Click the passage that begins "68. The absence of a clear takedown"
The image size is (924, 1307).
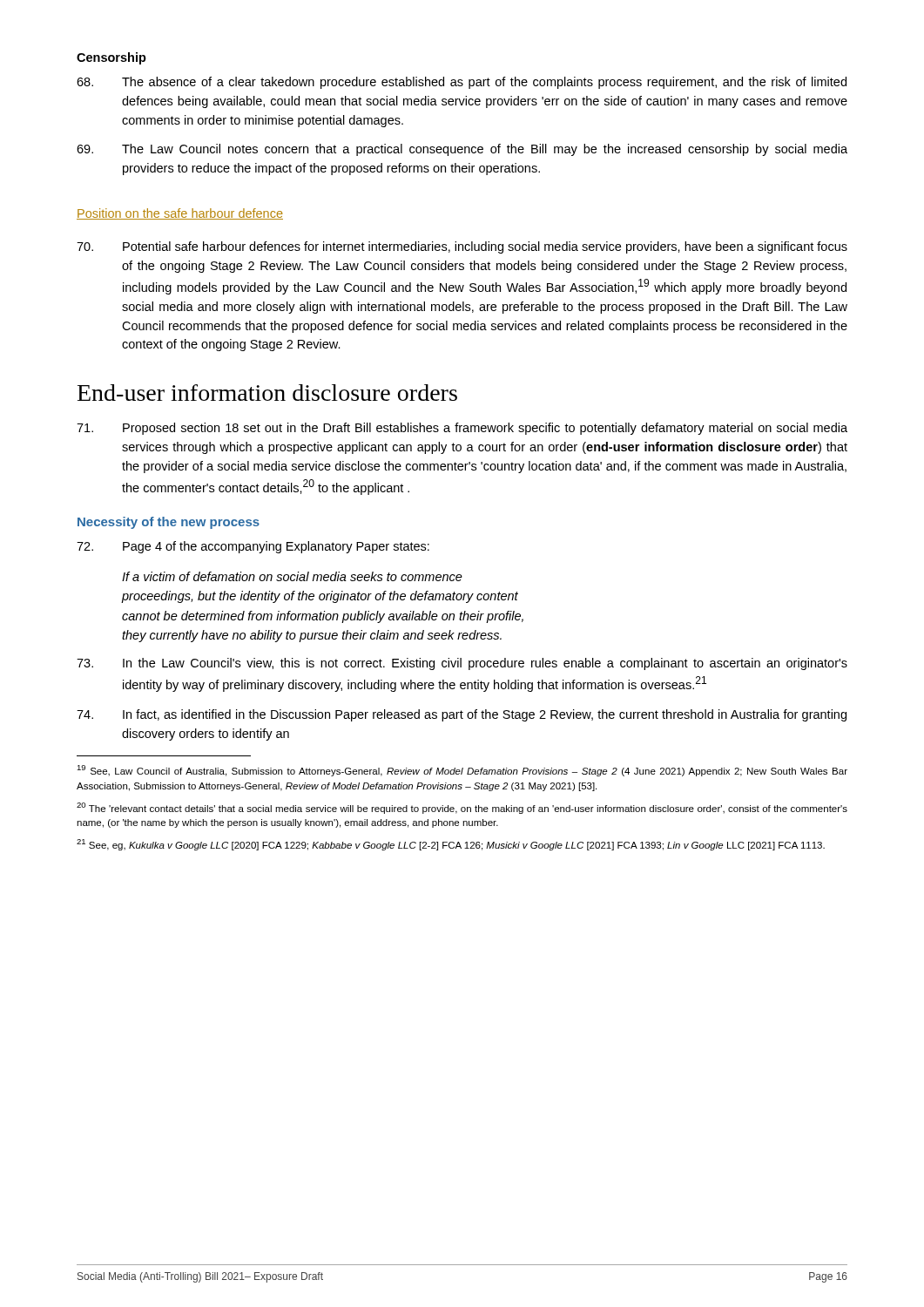point(462,102)
